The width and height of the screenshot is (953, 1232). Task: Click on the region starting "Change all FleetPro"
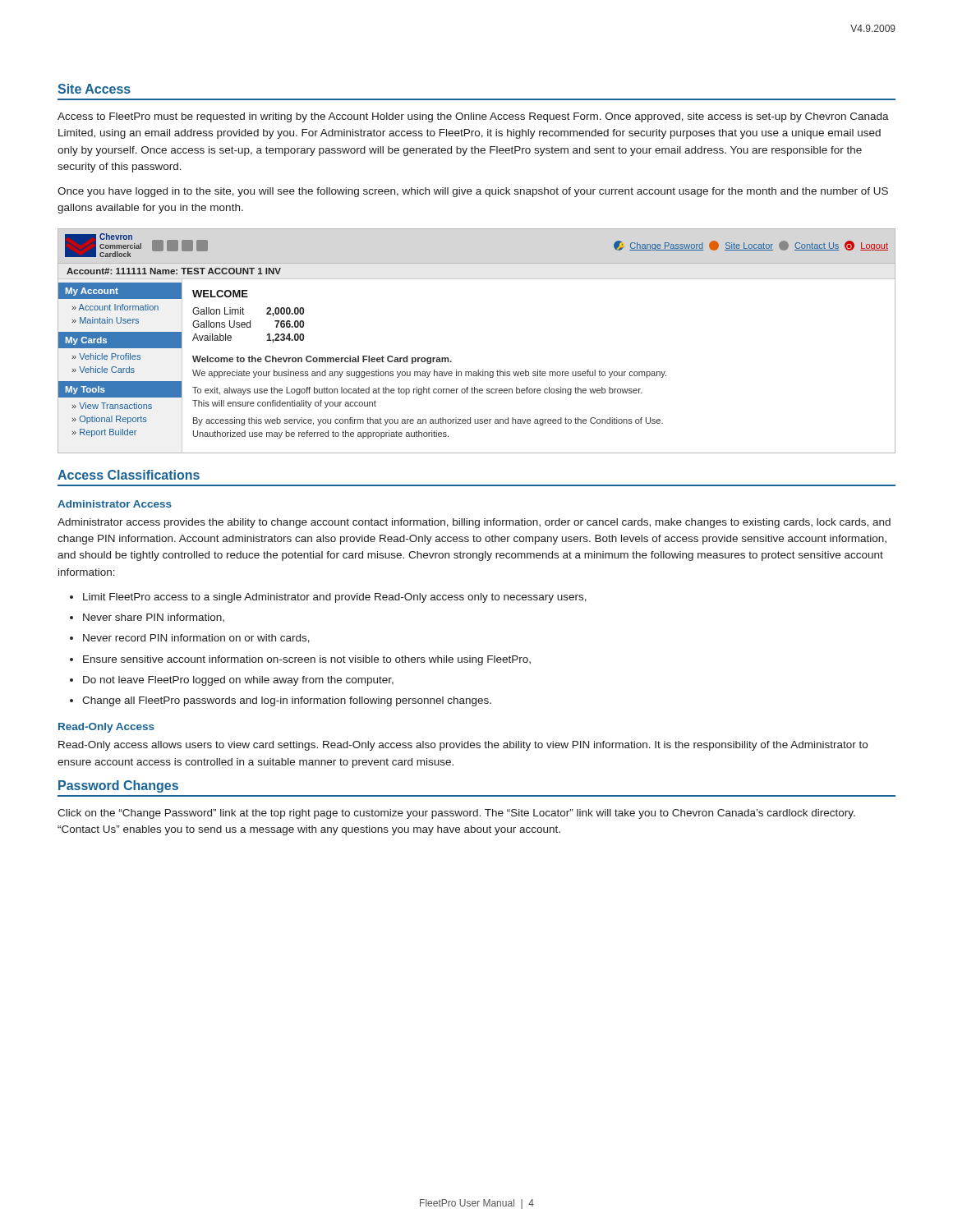click(489, 701)
